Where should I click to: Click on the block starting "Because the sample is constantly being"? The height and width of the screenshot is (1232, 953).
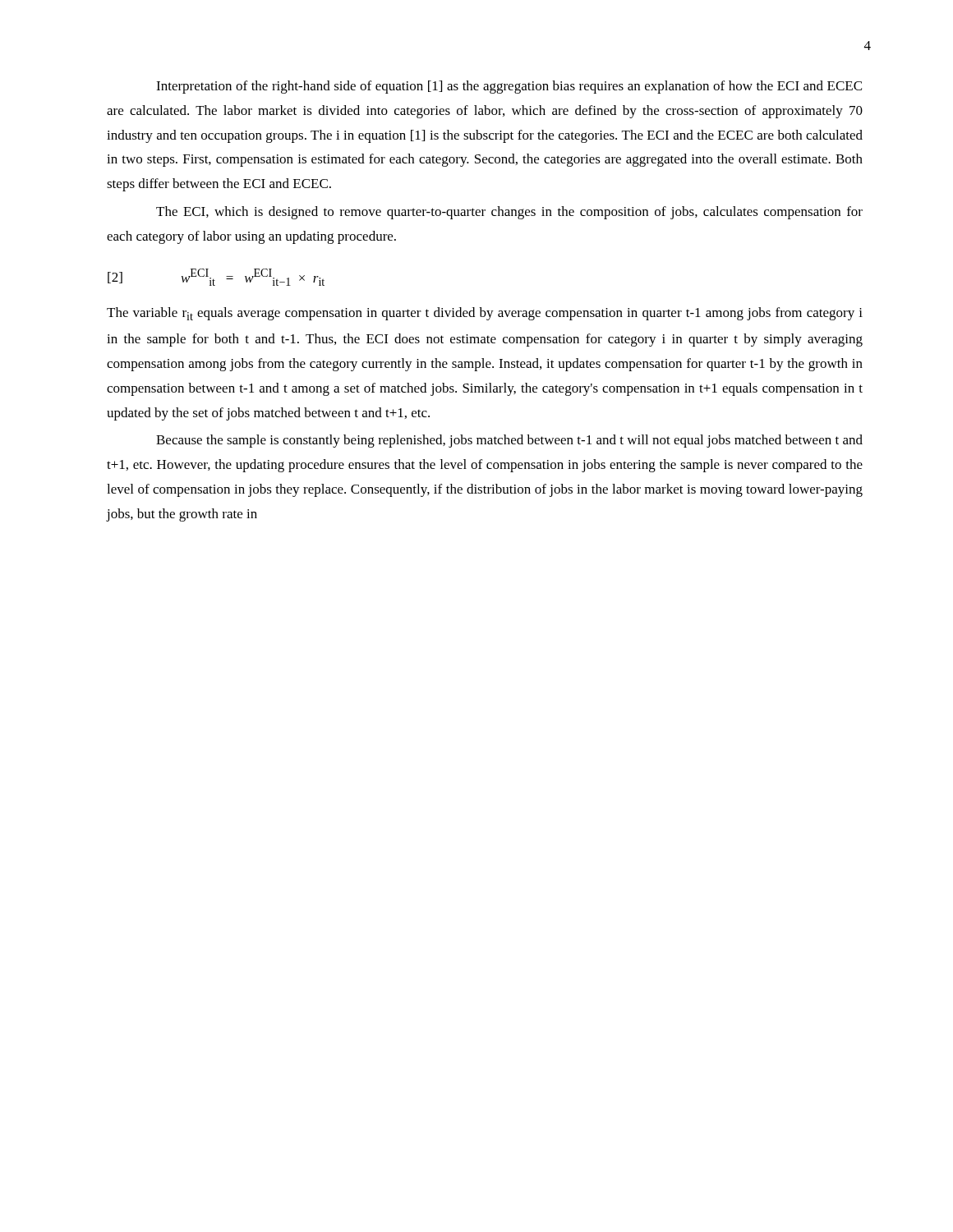(485, 477)
